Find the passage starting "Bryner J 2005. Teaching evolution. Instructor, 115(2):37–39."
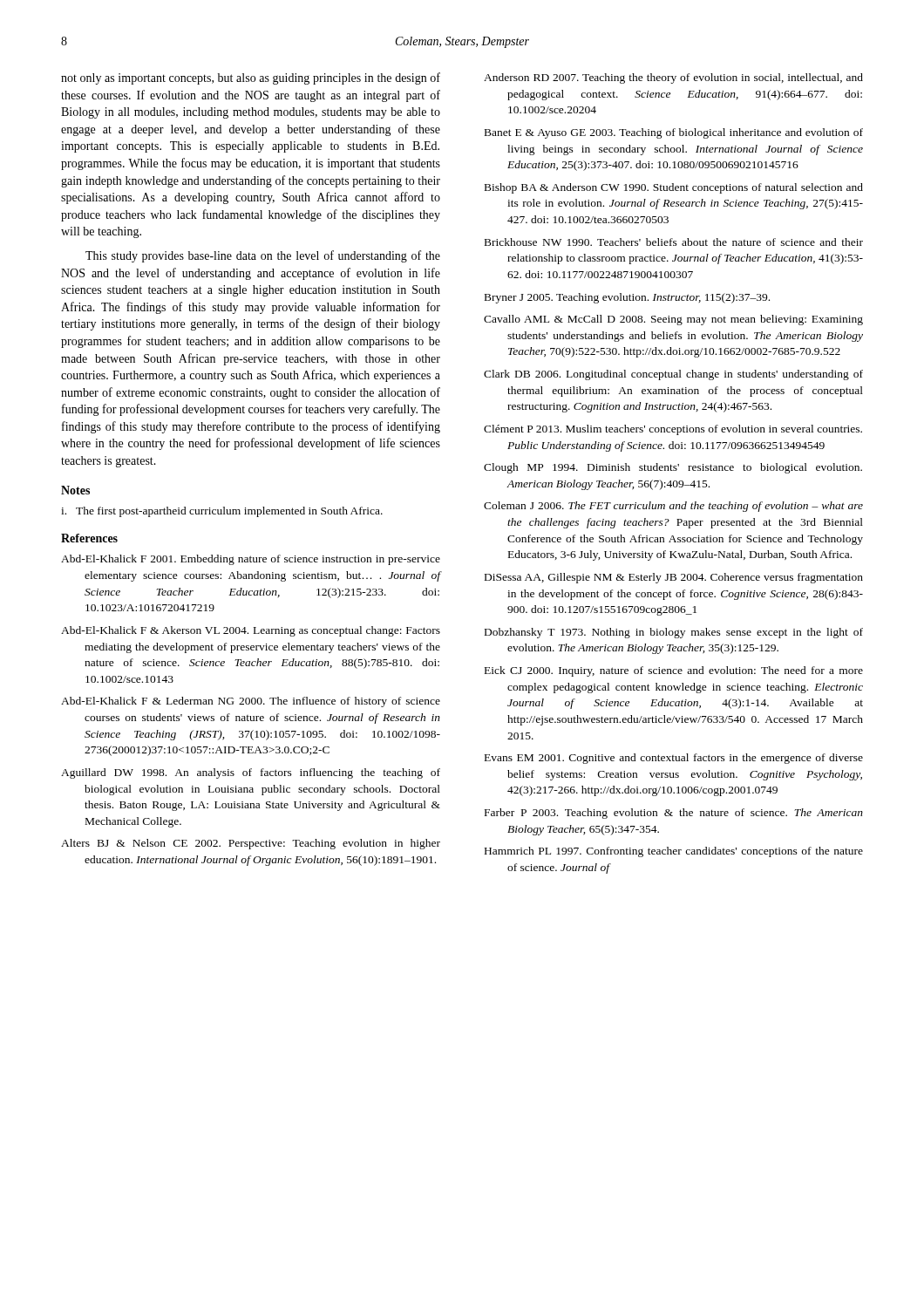The height and width of the screenshot is (1308, 924). (673, 297)
